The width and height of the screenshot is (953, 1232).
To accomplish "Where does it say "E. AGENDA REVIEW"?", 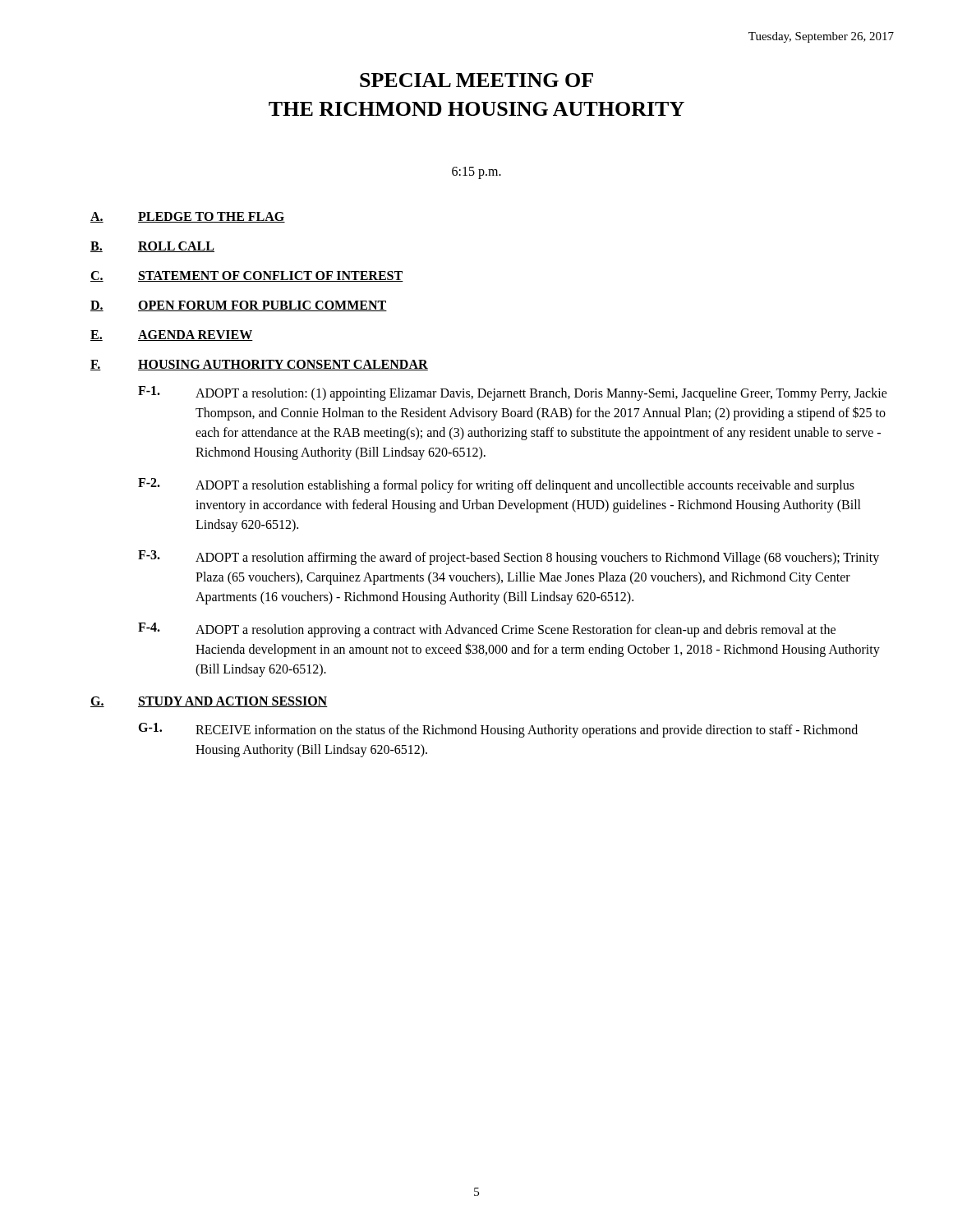I will click(x=171, y=335).
